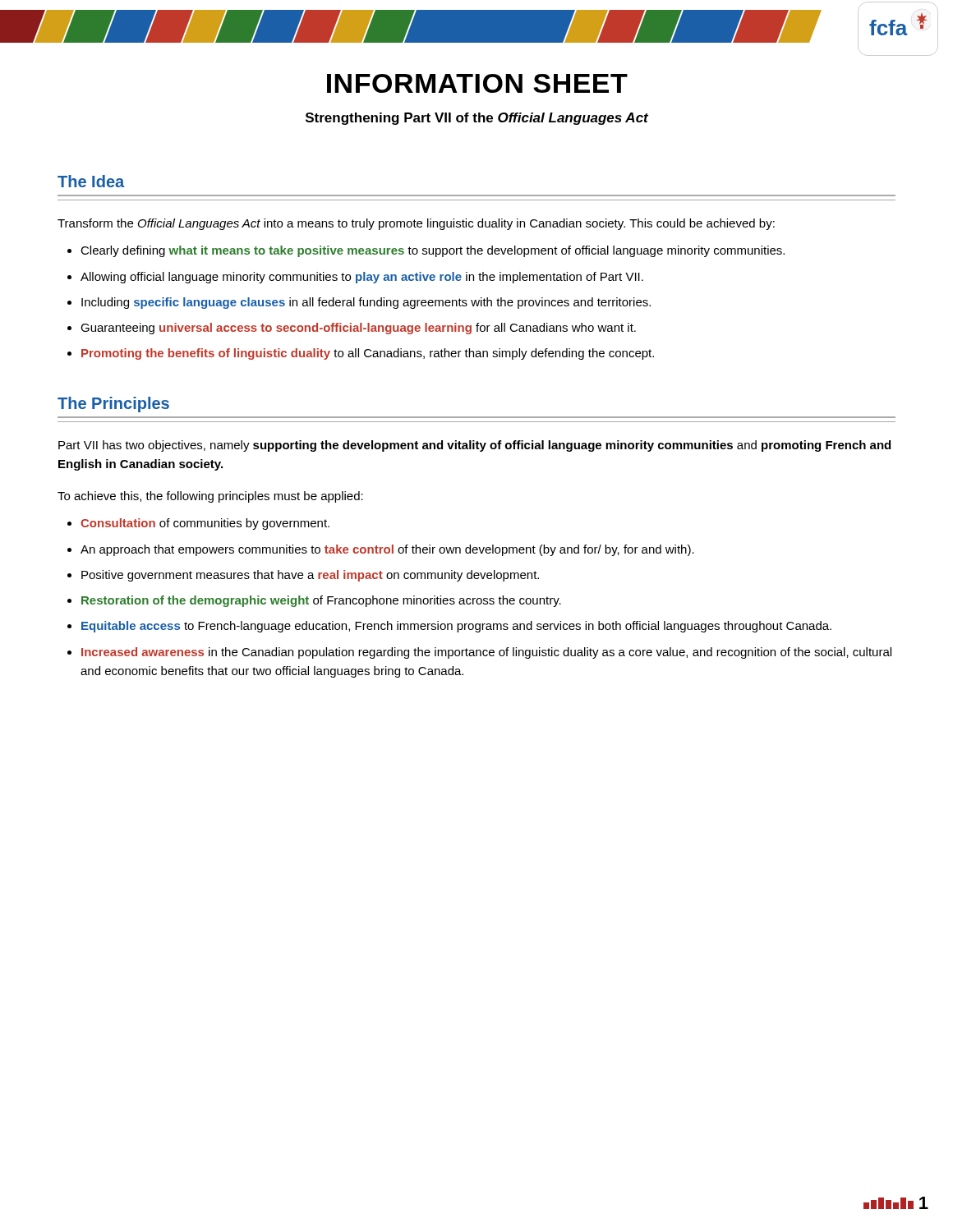This screenshot has height=1232, width=953.
Task: Select the list item containing "Allowing official language minority communities to play an"
Action: coord(362,276)
